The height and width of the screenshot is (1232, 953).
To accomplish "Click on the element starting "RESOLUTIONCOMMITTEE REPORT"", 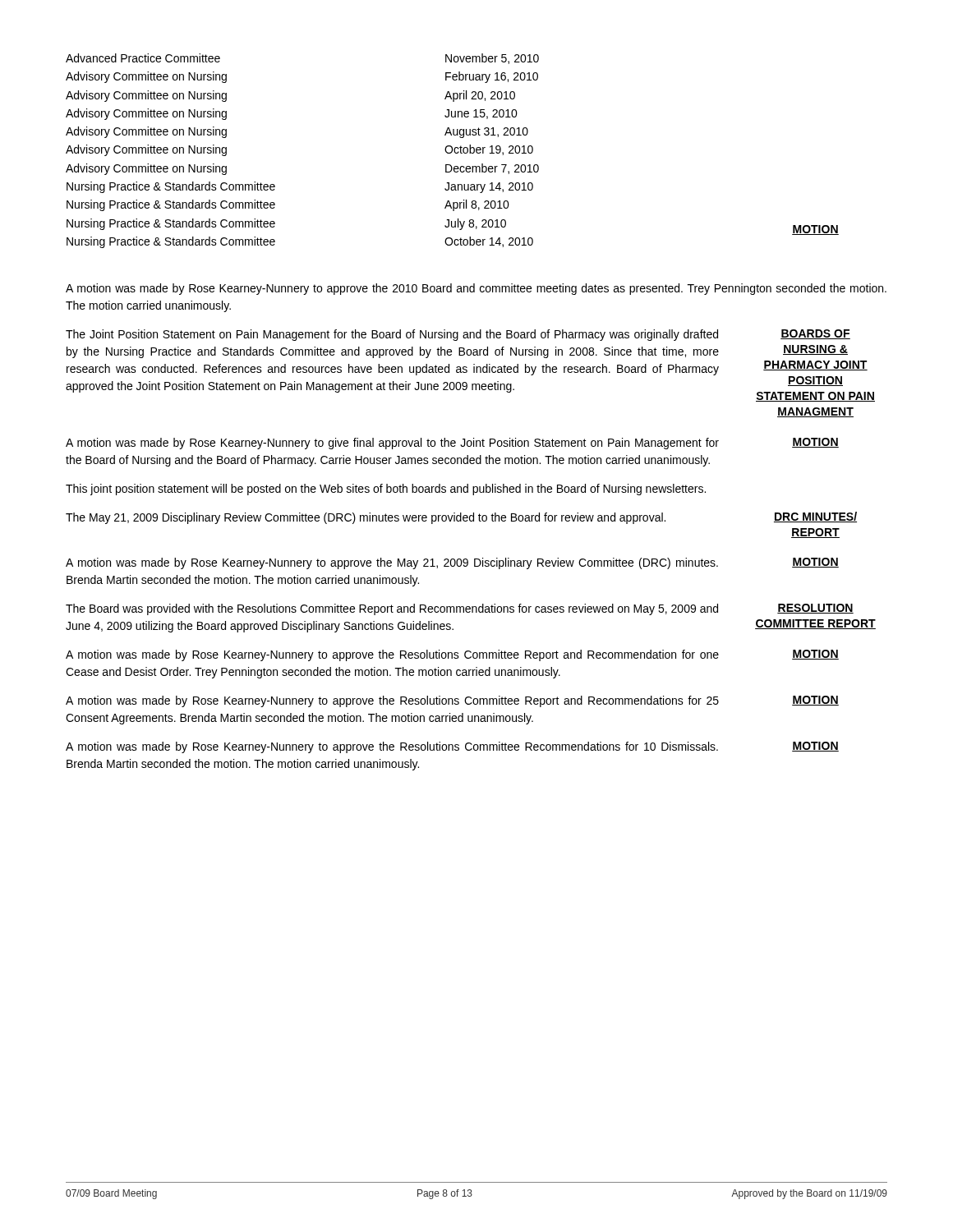I will click(x=815, y=616).
